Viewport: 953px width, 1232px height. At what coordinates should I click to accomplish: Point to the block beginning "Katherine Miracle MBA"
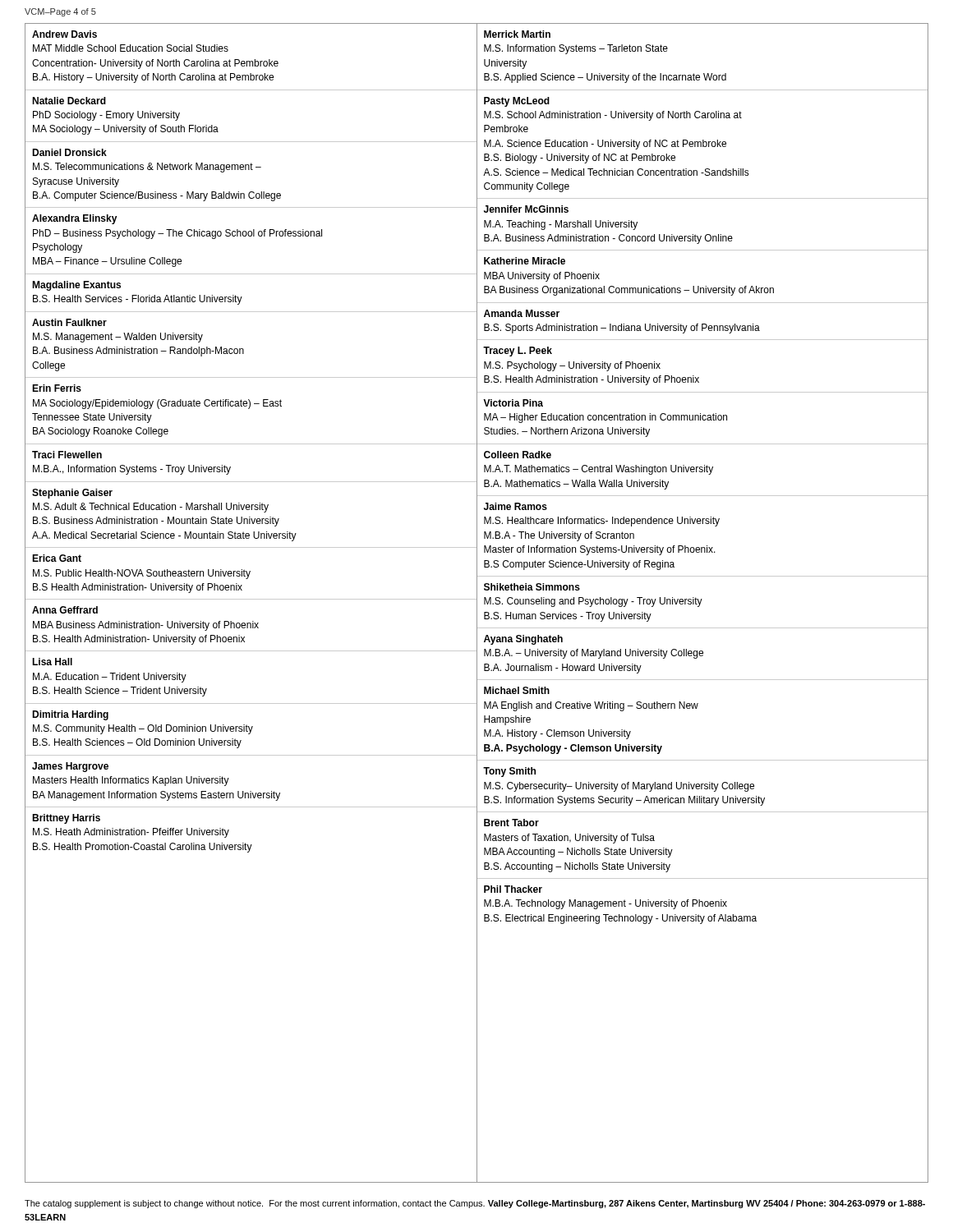(702, 276)
